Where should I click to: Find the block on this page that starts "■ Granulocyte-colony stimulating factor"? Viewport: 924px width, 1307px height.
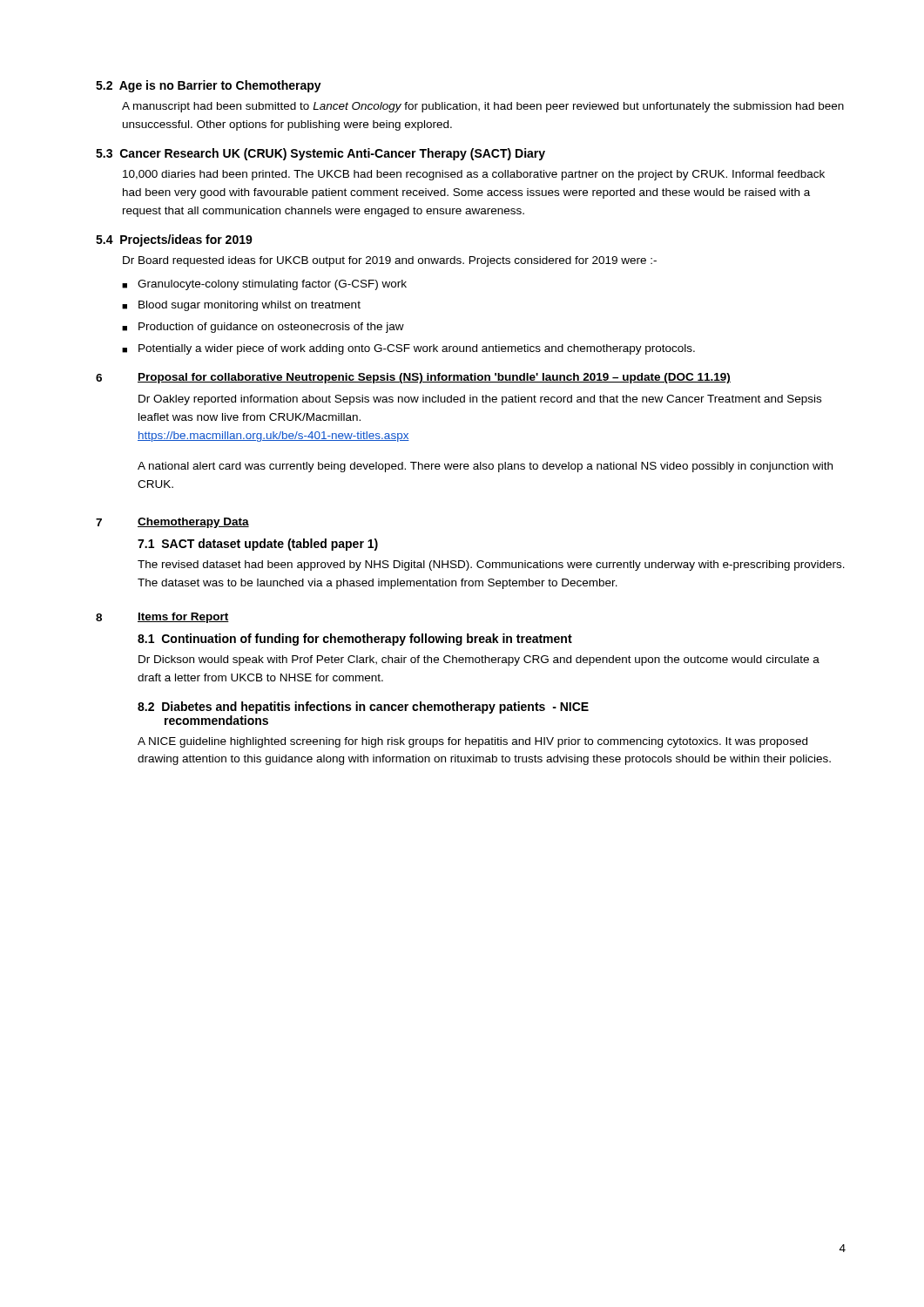264,284
